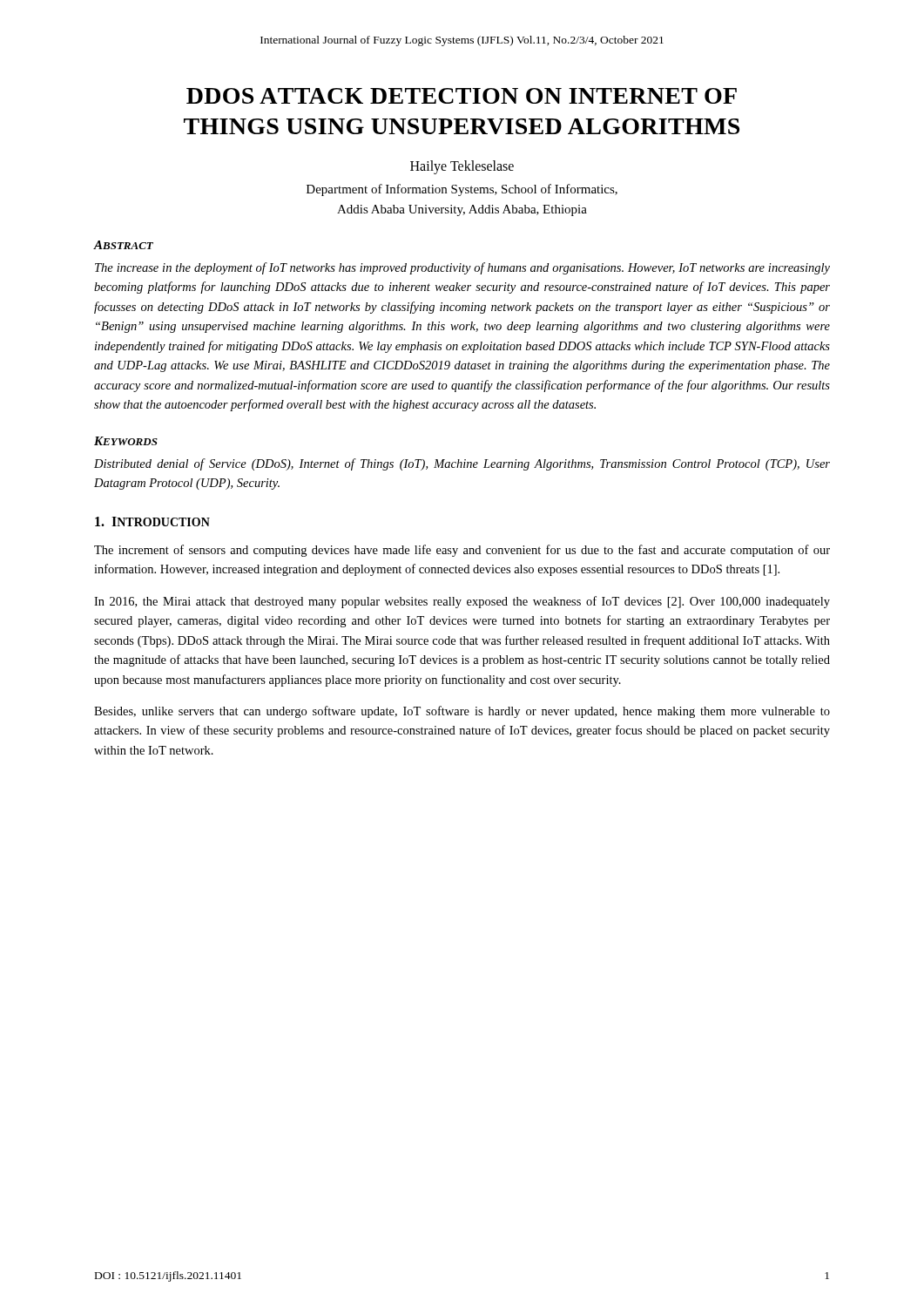This screenshot has height=1307, width=924.
Task: Find the title that says "DDOS ATTACK DETECTION ON INTERNET OFTHINGS USING UNSUPERVISED"
Action: click(462, 111)
